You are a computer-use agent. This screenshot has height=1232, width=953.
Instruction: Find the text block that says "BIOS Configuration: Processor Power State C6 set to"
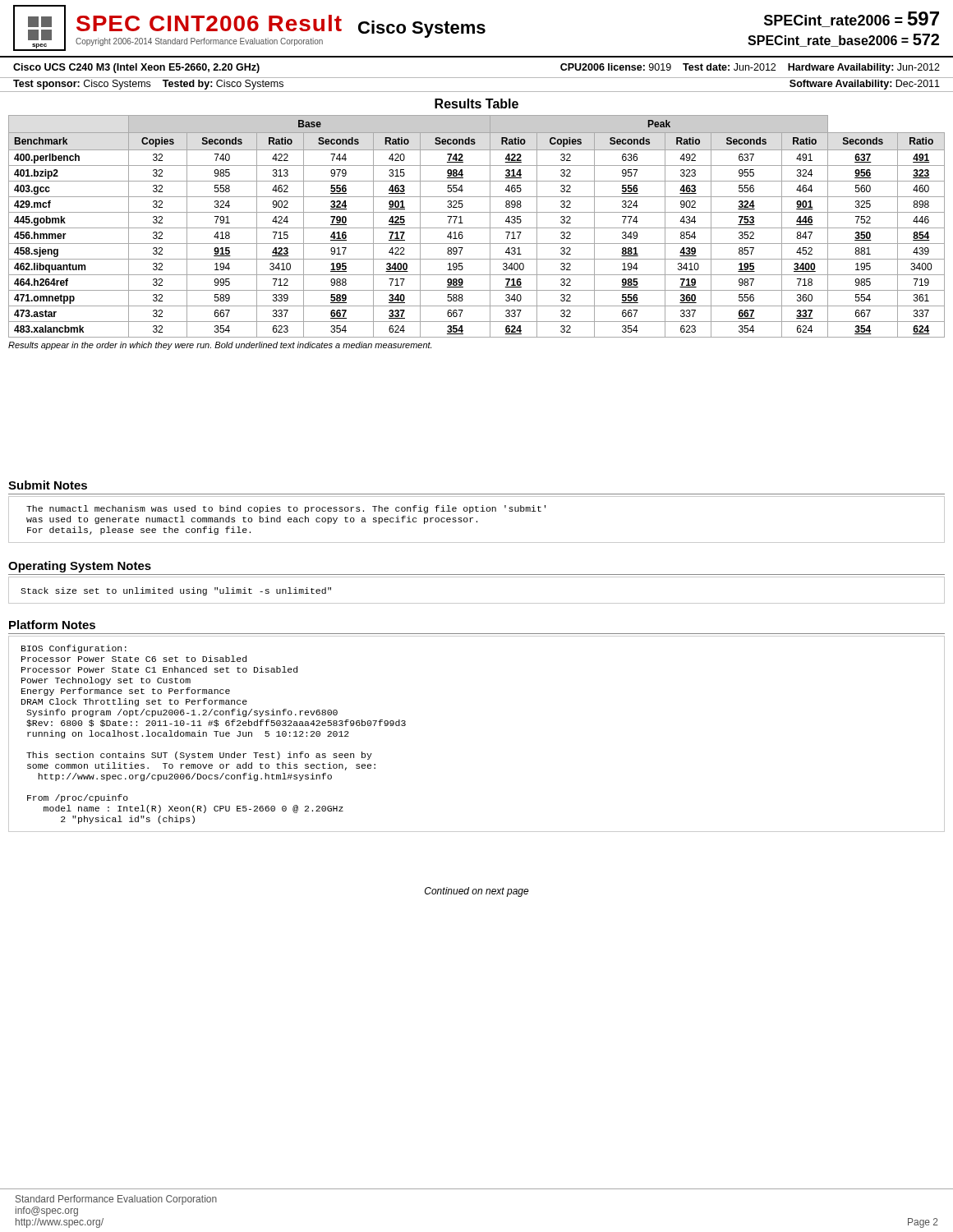(74, 649)
